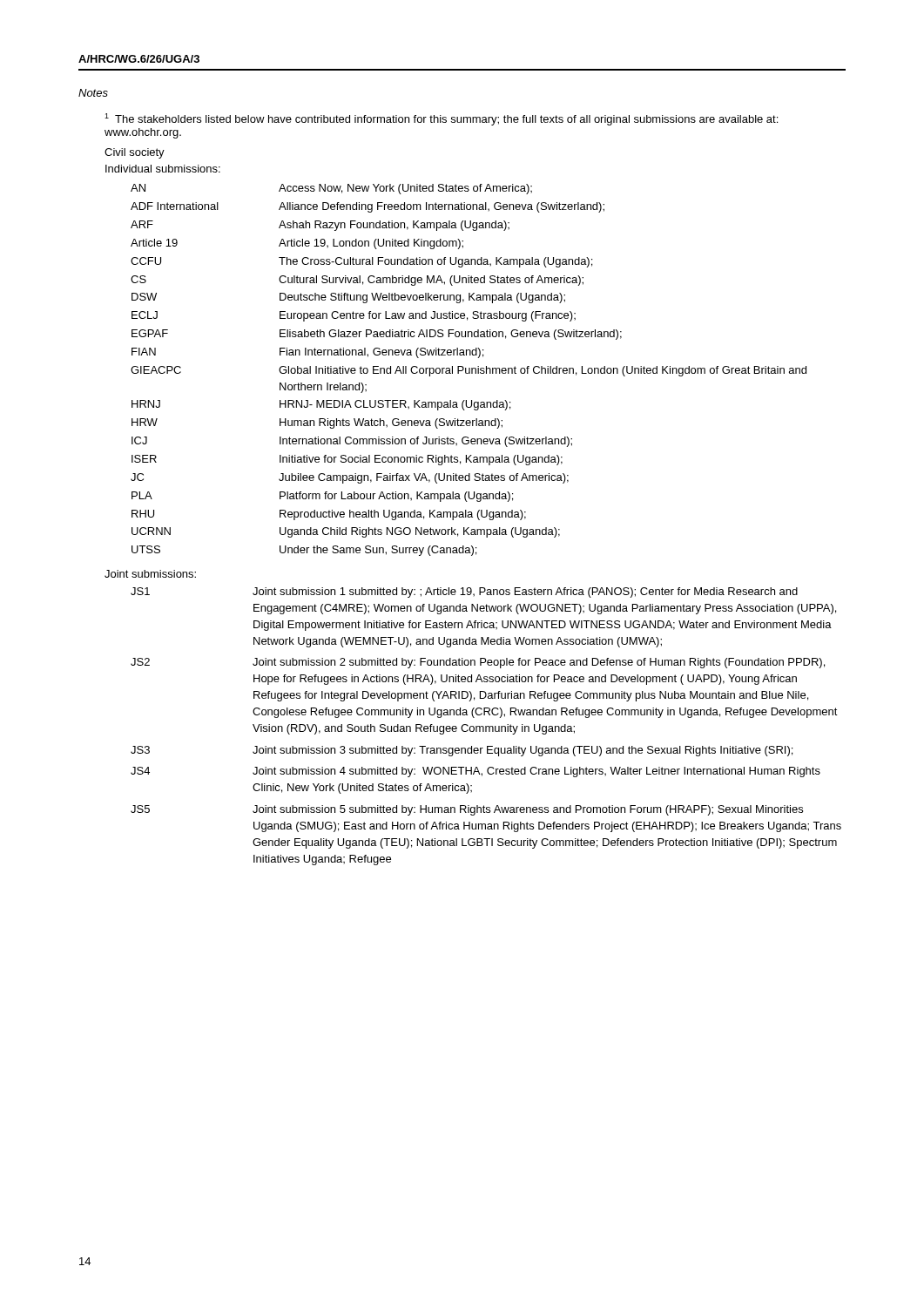Locate the block of text that opens with "1 The stakeholders listed"
The width and height of the screenshot is (924, 1307).
pyautogui.click(x=475, y=489)
